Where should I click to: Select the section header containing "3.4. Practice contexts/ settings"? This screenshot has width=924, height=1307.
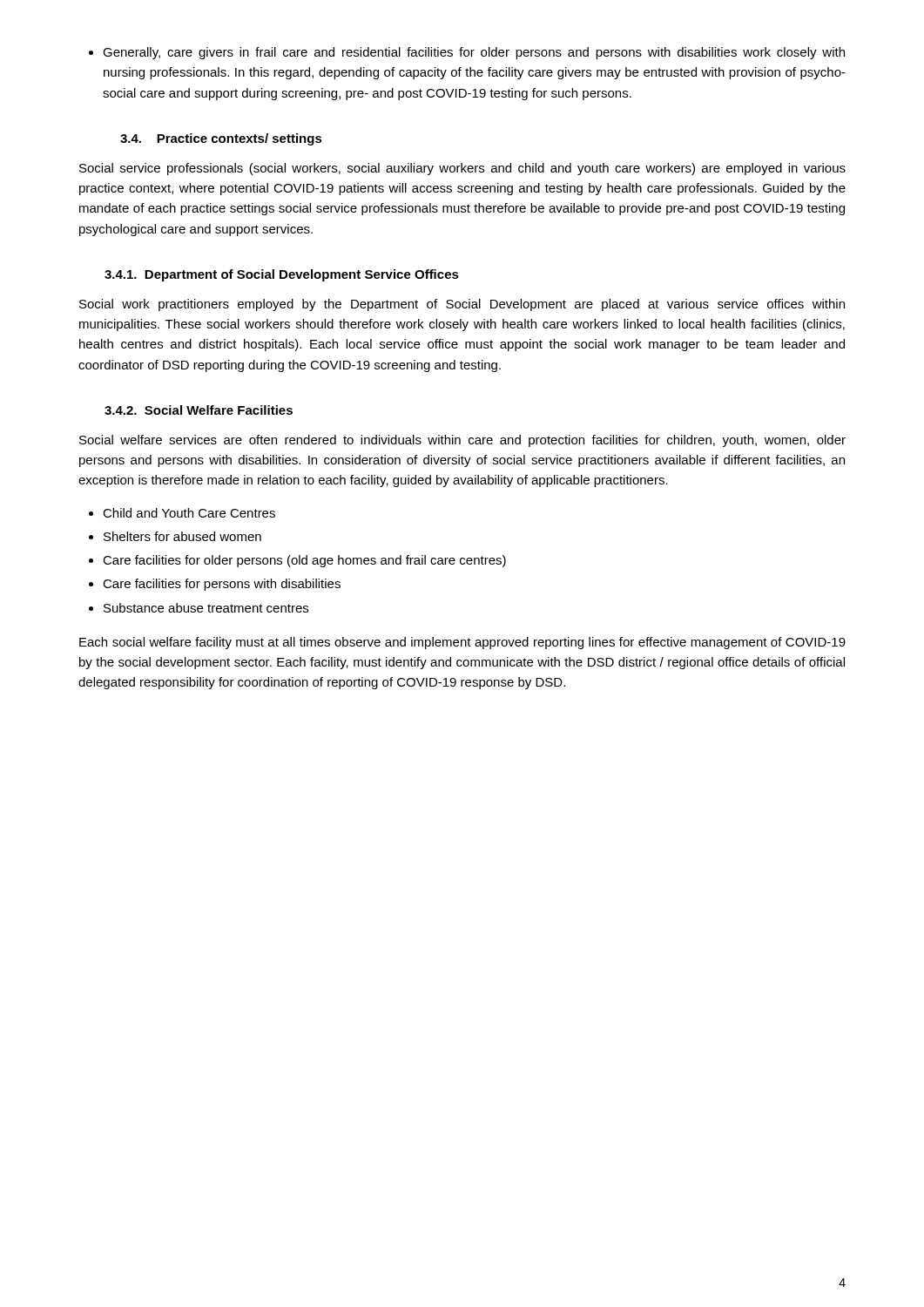pyautogui.click(x=221, y=138)
